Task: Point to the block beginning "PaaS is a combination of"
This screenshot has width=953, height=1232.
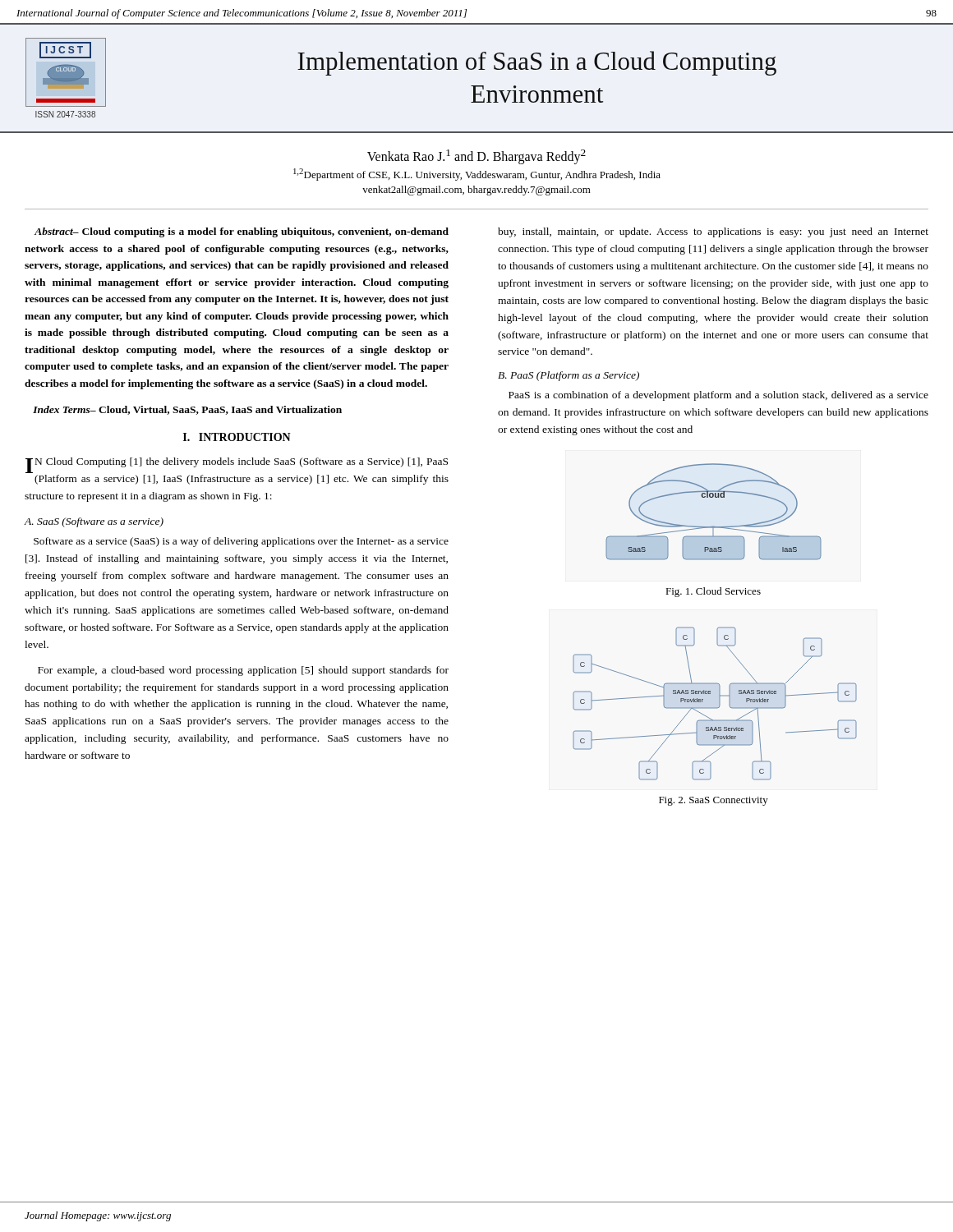Action: [x=713, y=412]
